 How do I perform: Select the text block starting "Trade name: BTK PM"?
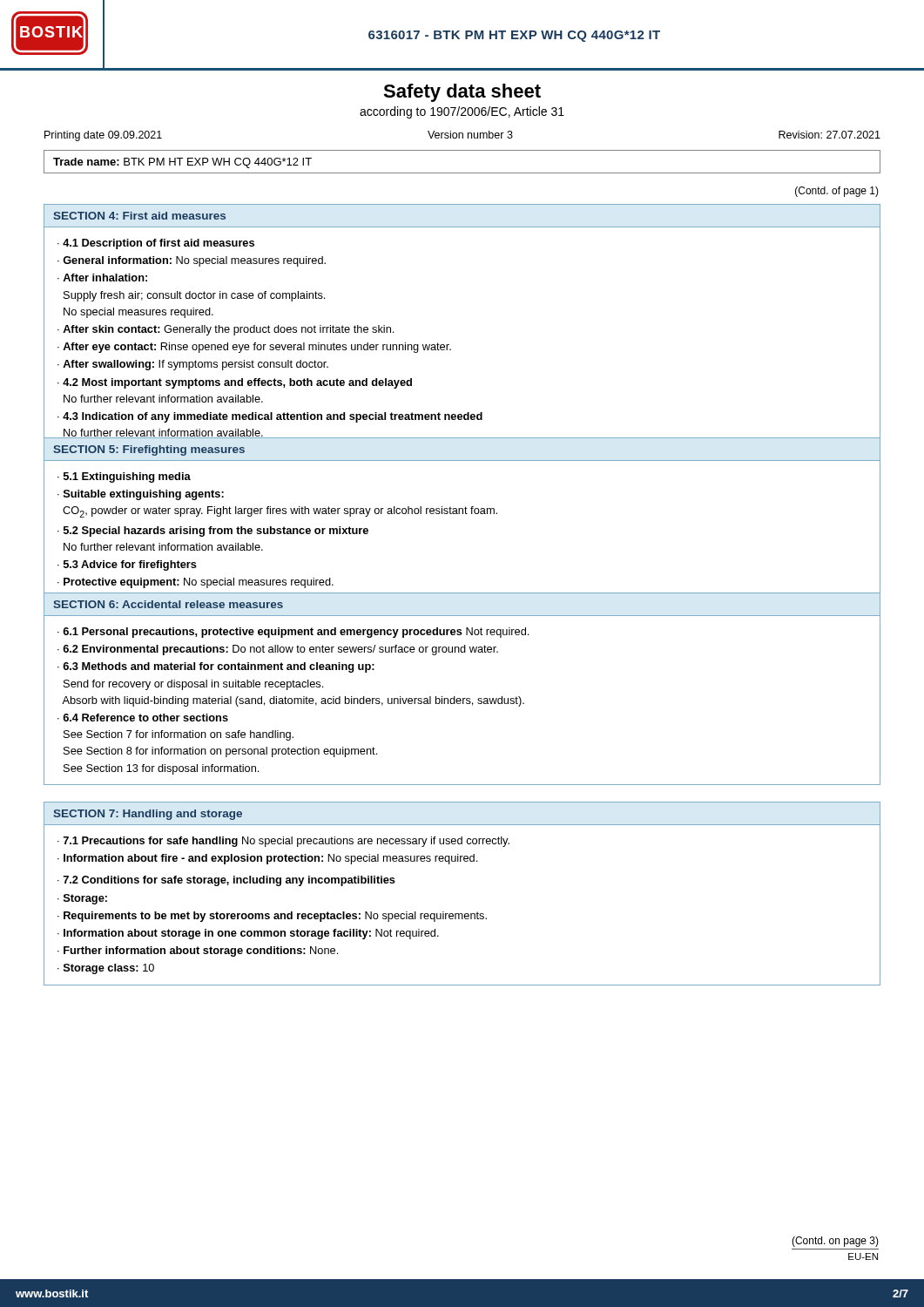[183, 162]
